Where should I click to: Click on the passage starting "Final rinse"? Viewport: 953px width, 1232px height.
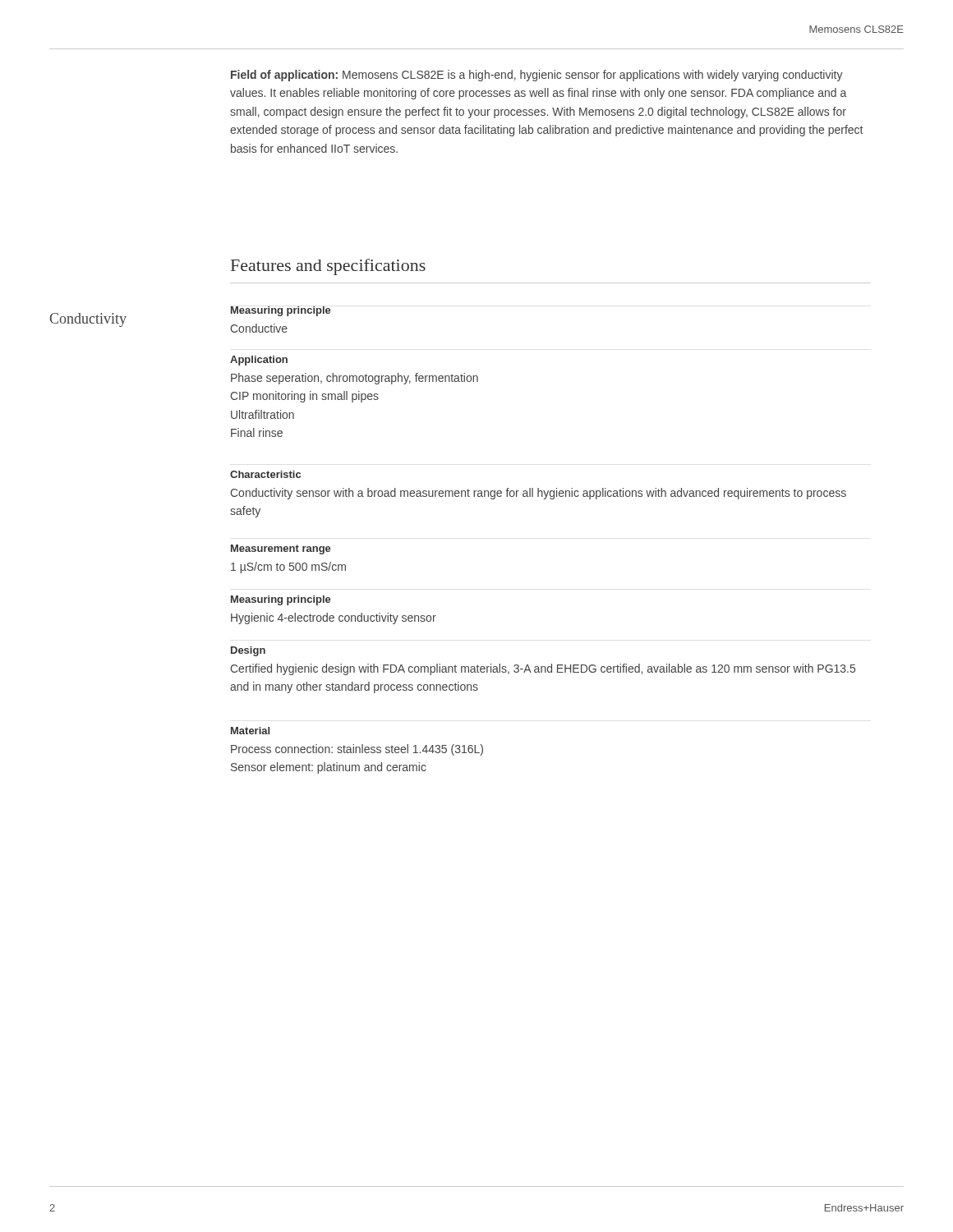pos(257,433)
